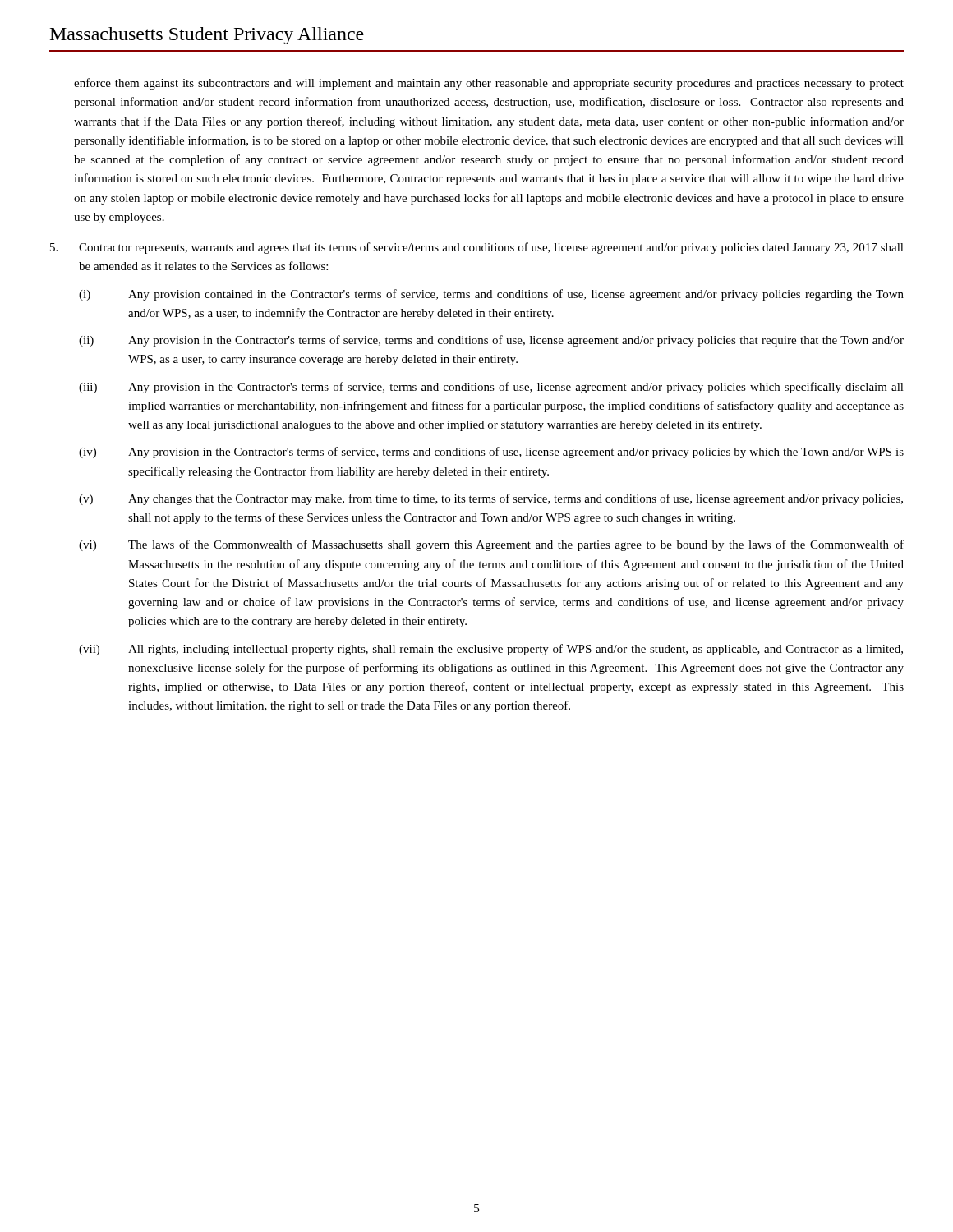Image resolution: width=953 pixels, height=1232 pixels.
Task: Click the passage that begins "(vii) All rights, including"
Action: (491, 678)
